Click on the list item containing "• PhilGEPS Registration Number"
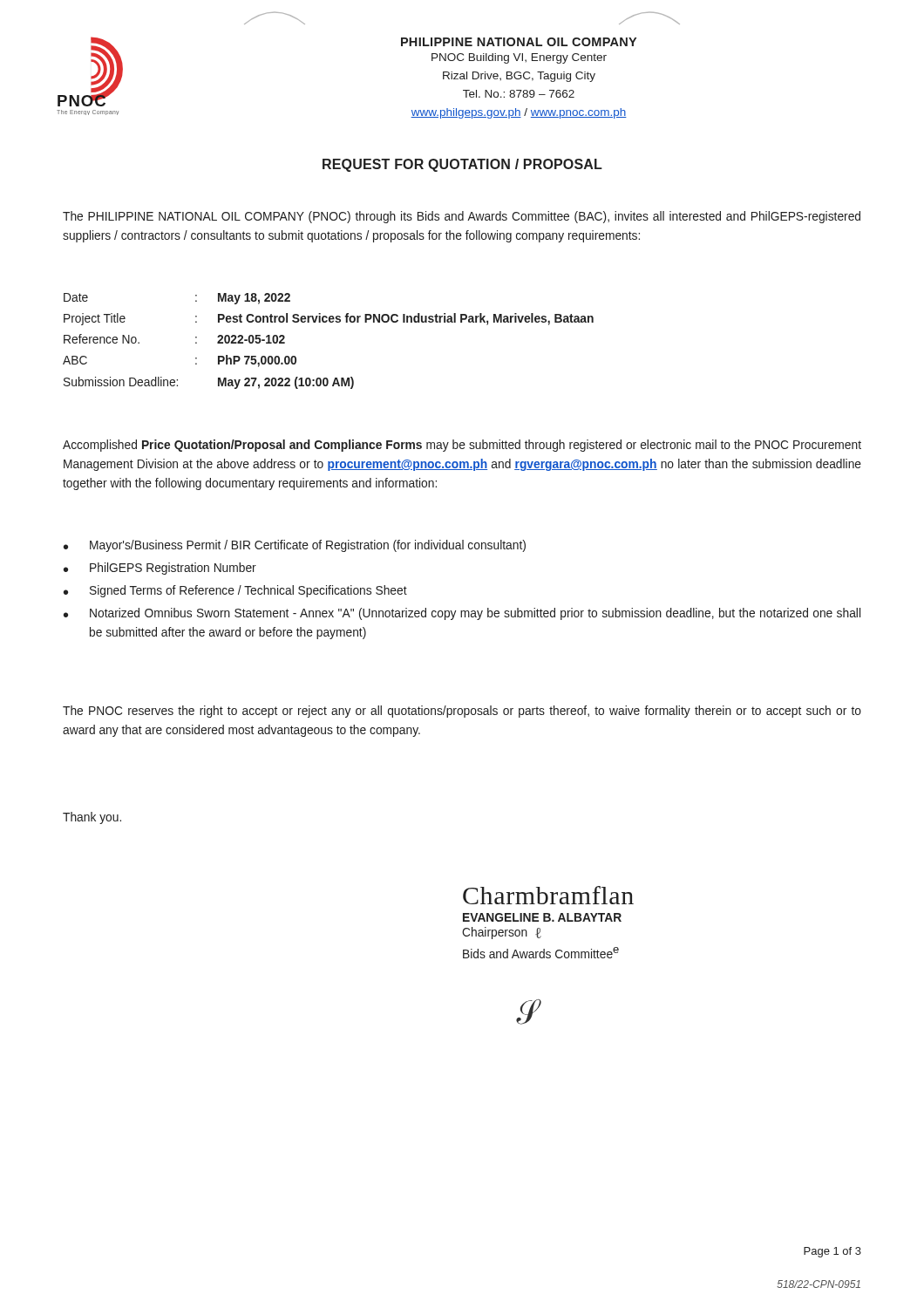This screenshot has height=1308, width=924. (160, 569)
